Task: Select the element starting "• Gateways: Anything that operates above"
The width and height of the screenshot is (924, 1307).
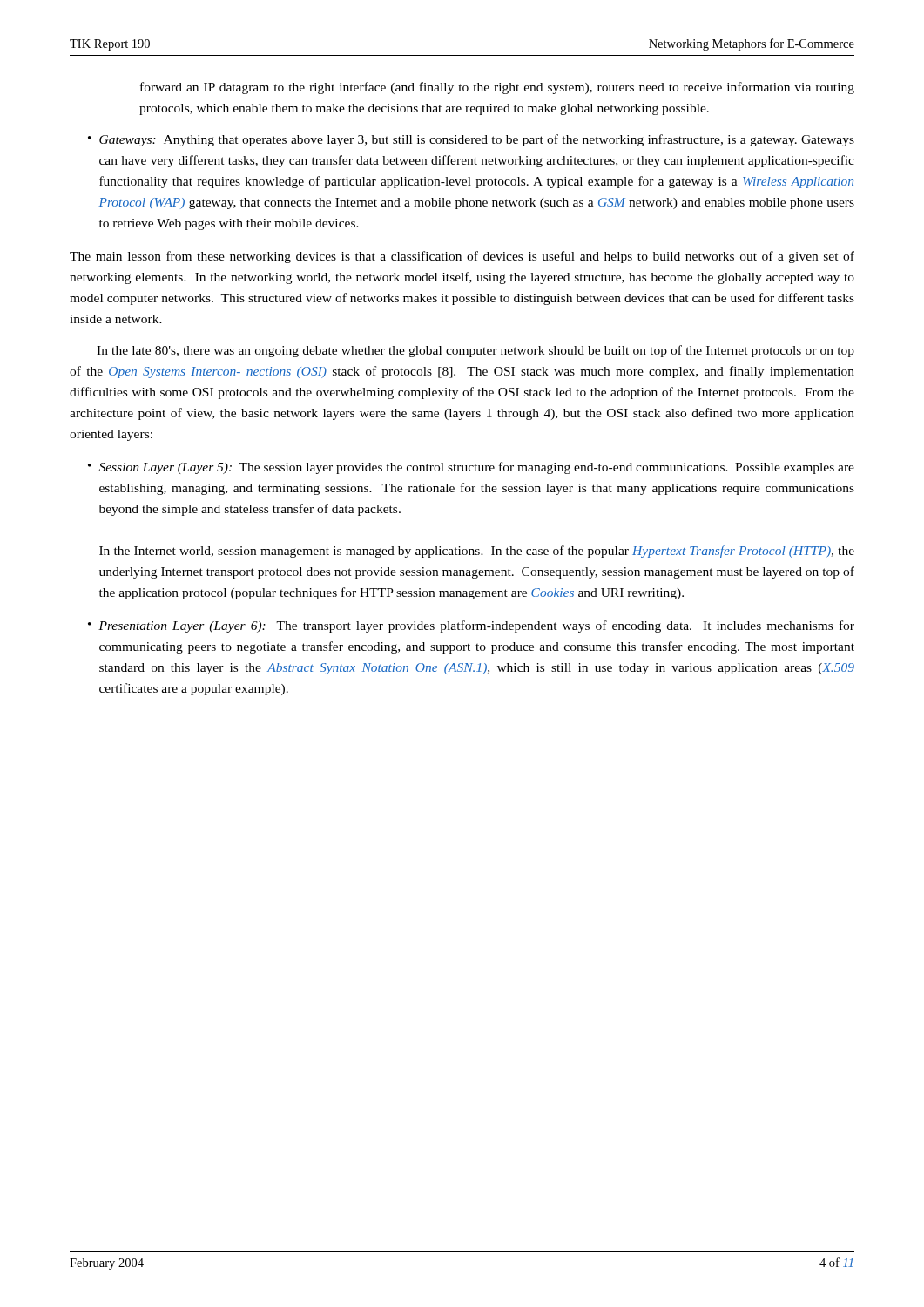Action: coord(471,181)
